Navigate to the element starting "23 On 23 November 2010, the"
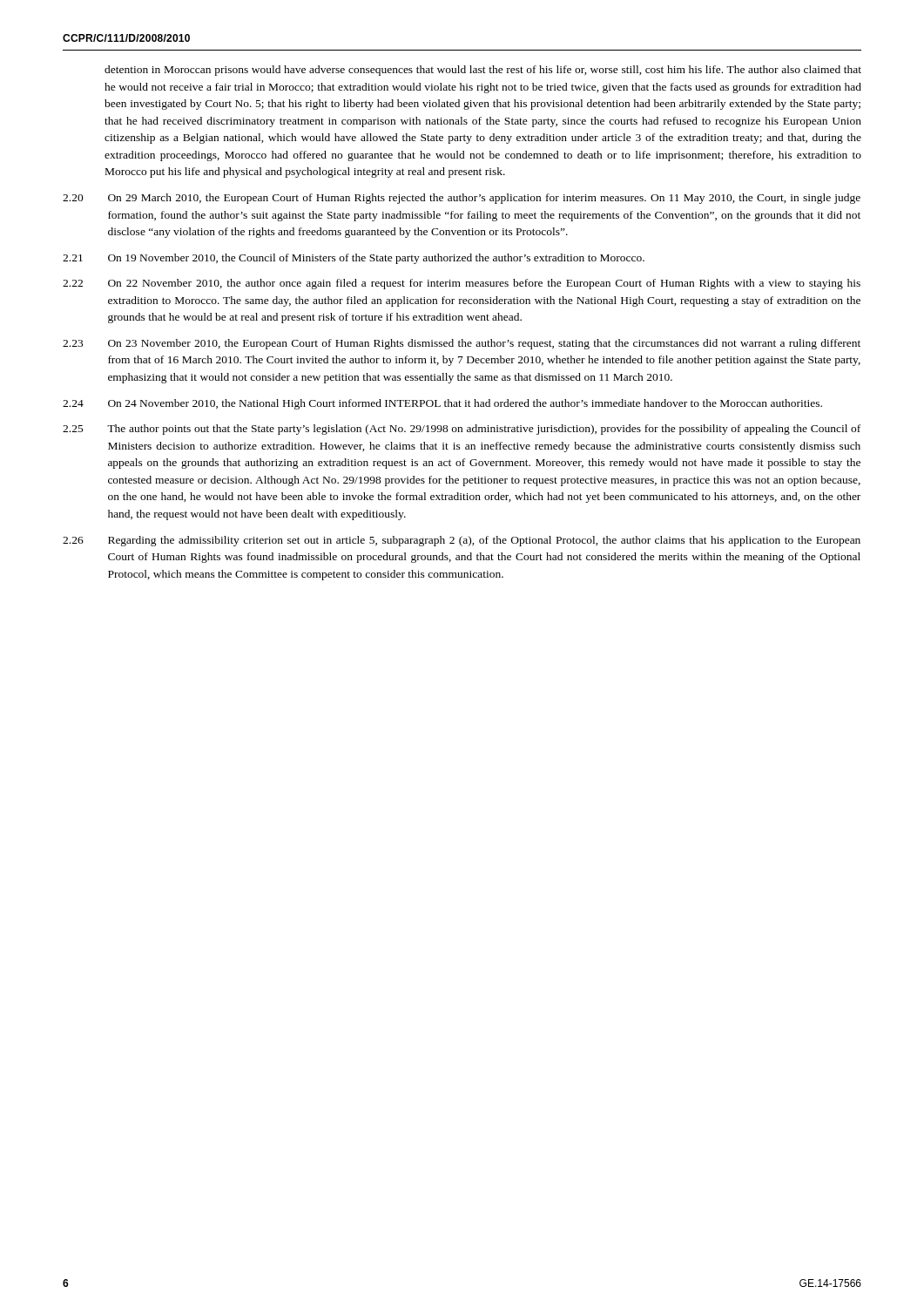 [462, 360]
